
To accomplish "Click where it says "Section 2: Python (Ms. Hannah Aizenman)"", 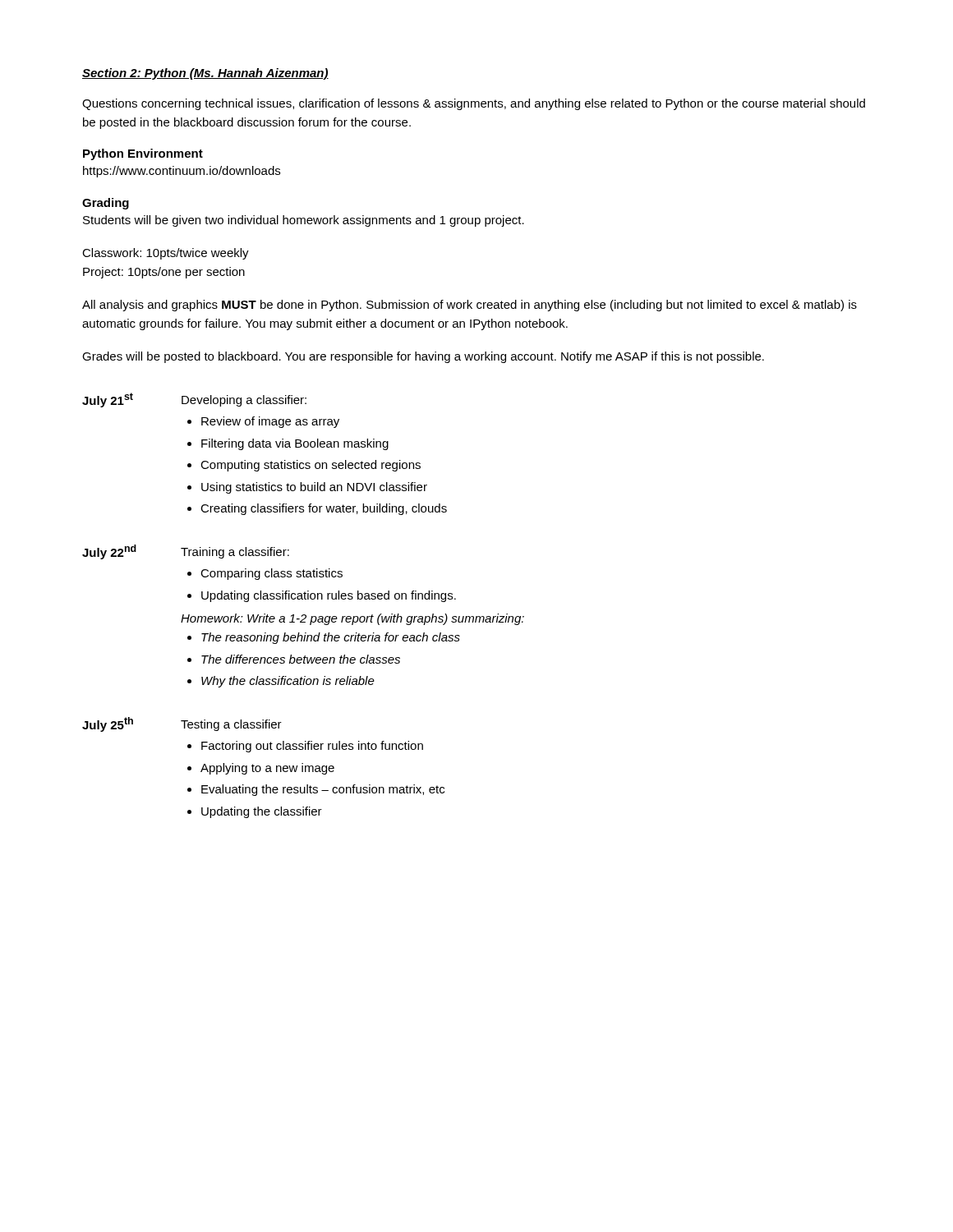I will coord(205,73).
